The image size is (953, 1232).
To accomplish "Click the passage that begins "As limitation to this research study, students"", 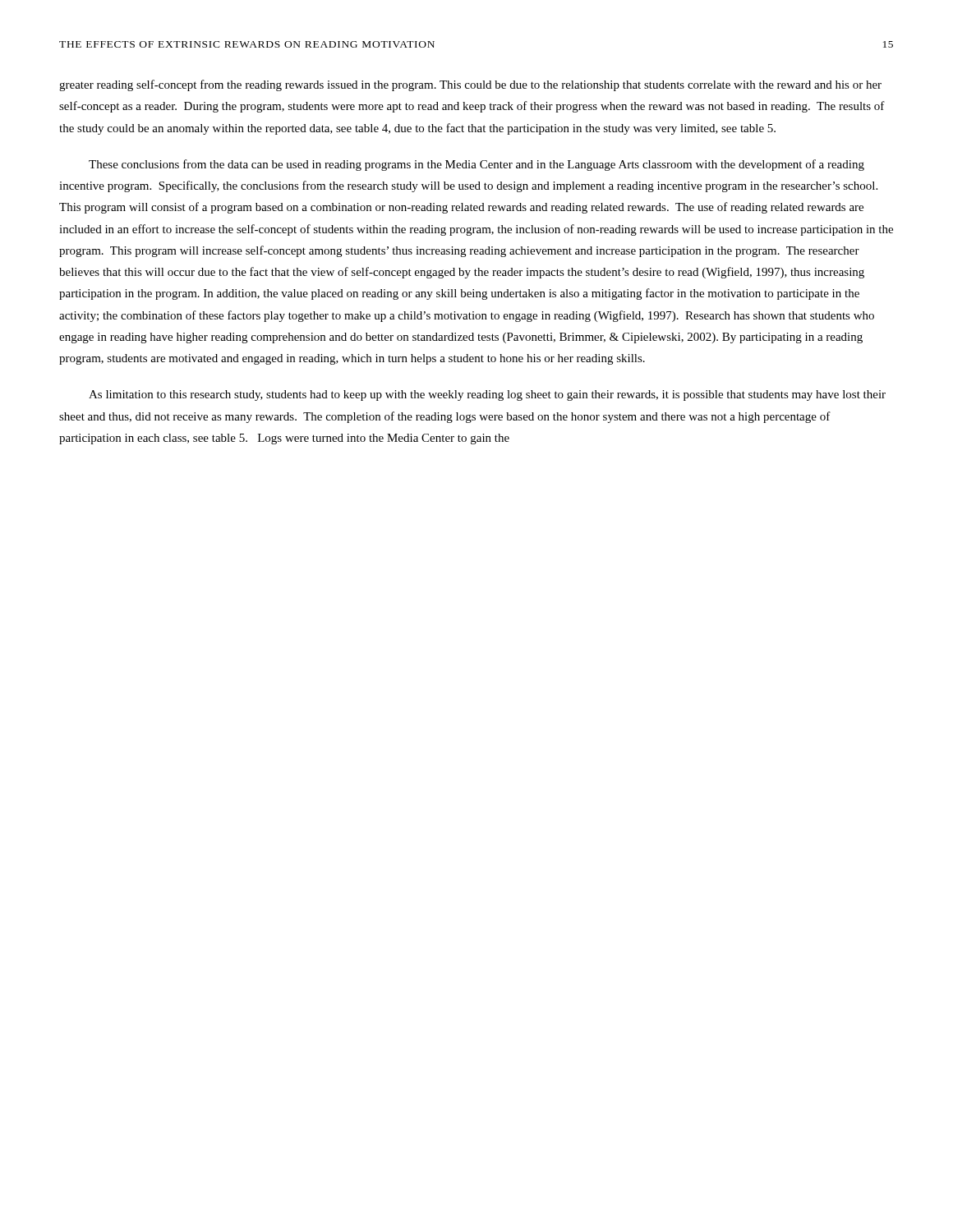I will click(472, 416).
